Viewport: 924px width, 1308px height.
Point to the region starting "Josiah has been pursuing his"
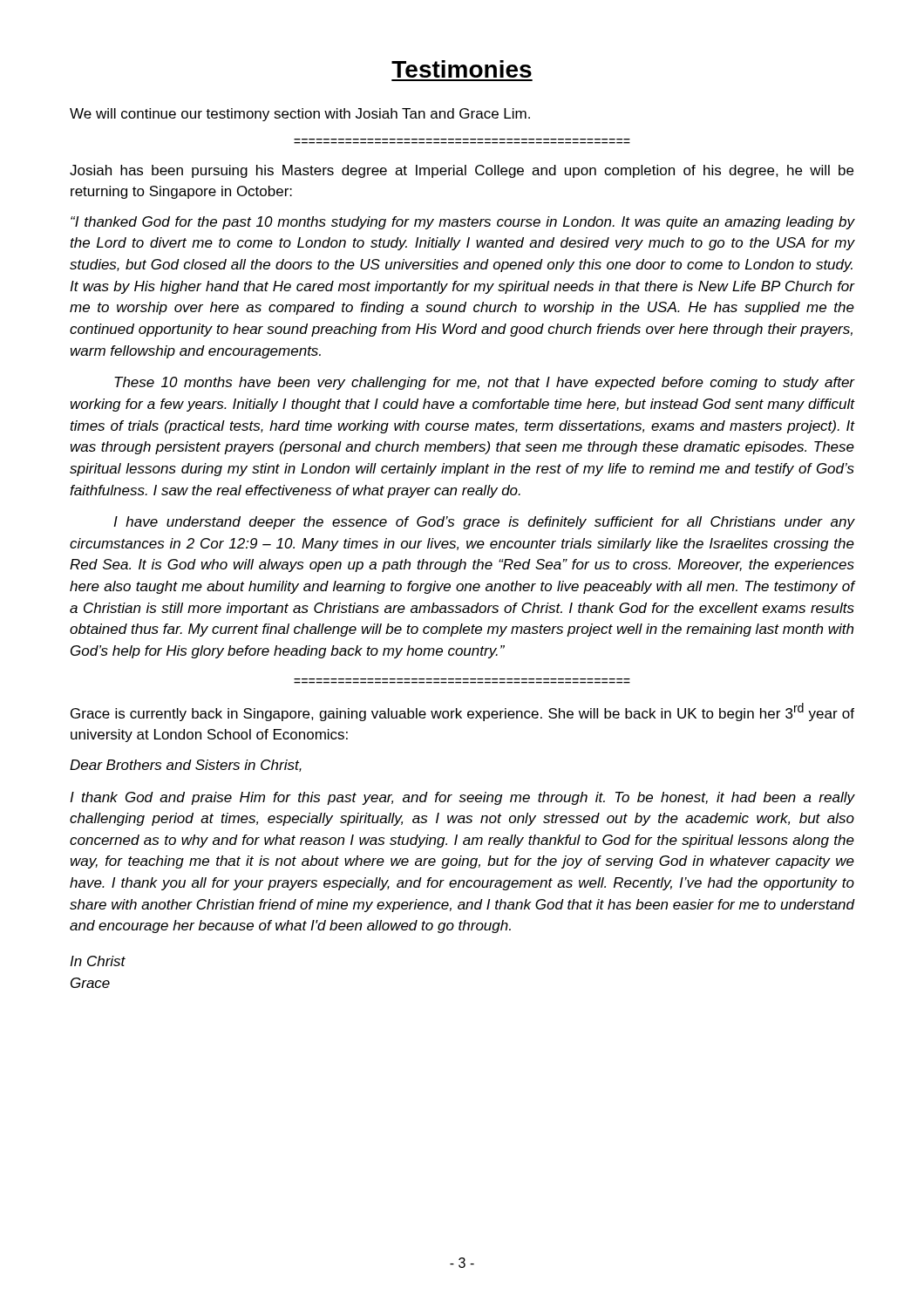coord(462,181)
